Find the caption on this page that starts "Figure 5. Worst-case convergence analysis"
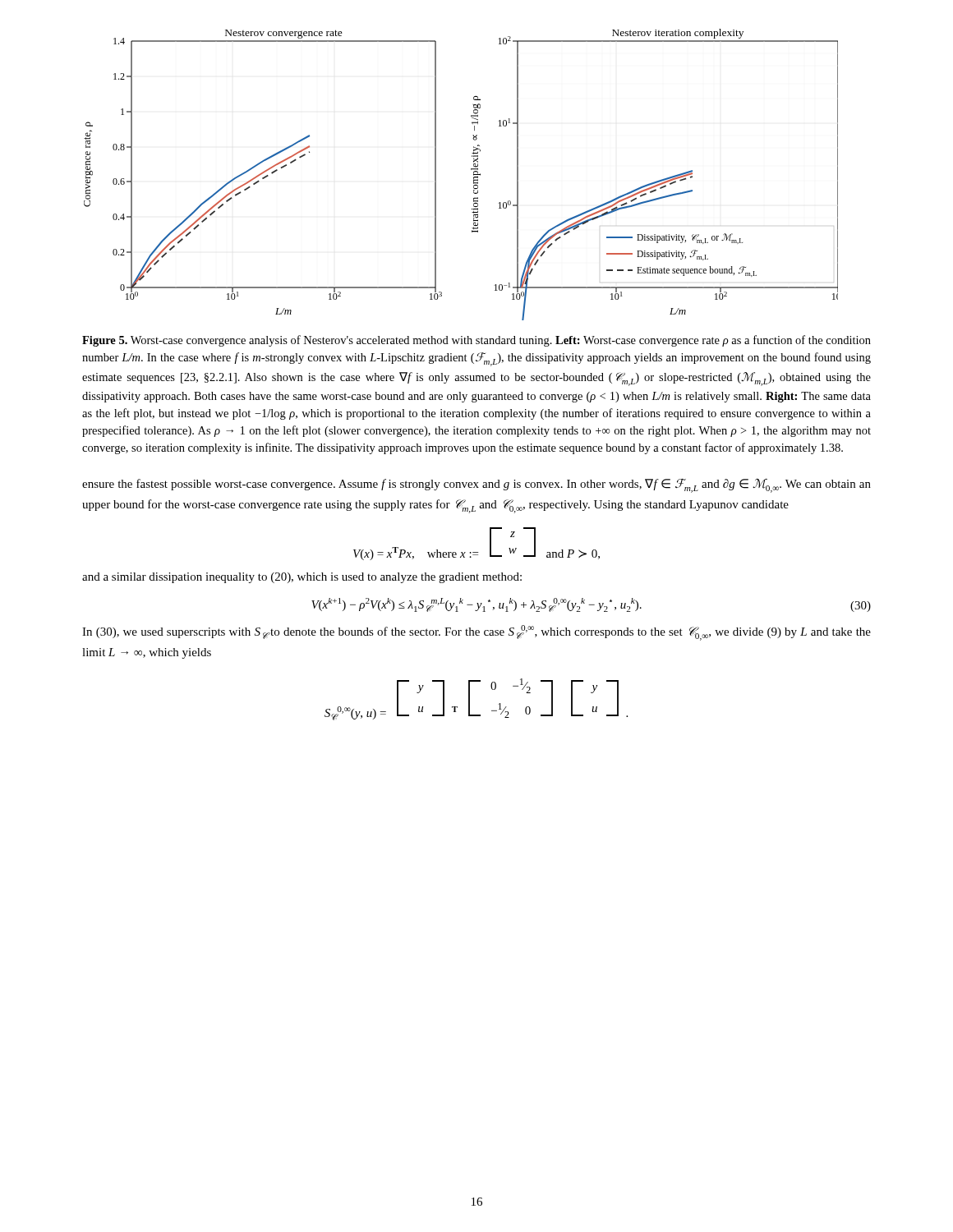The width and height of the screenshot is (953, 1232). point(476,394)
